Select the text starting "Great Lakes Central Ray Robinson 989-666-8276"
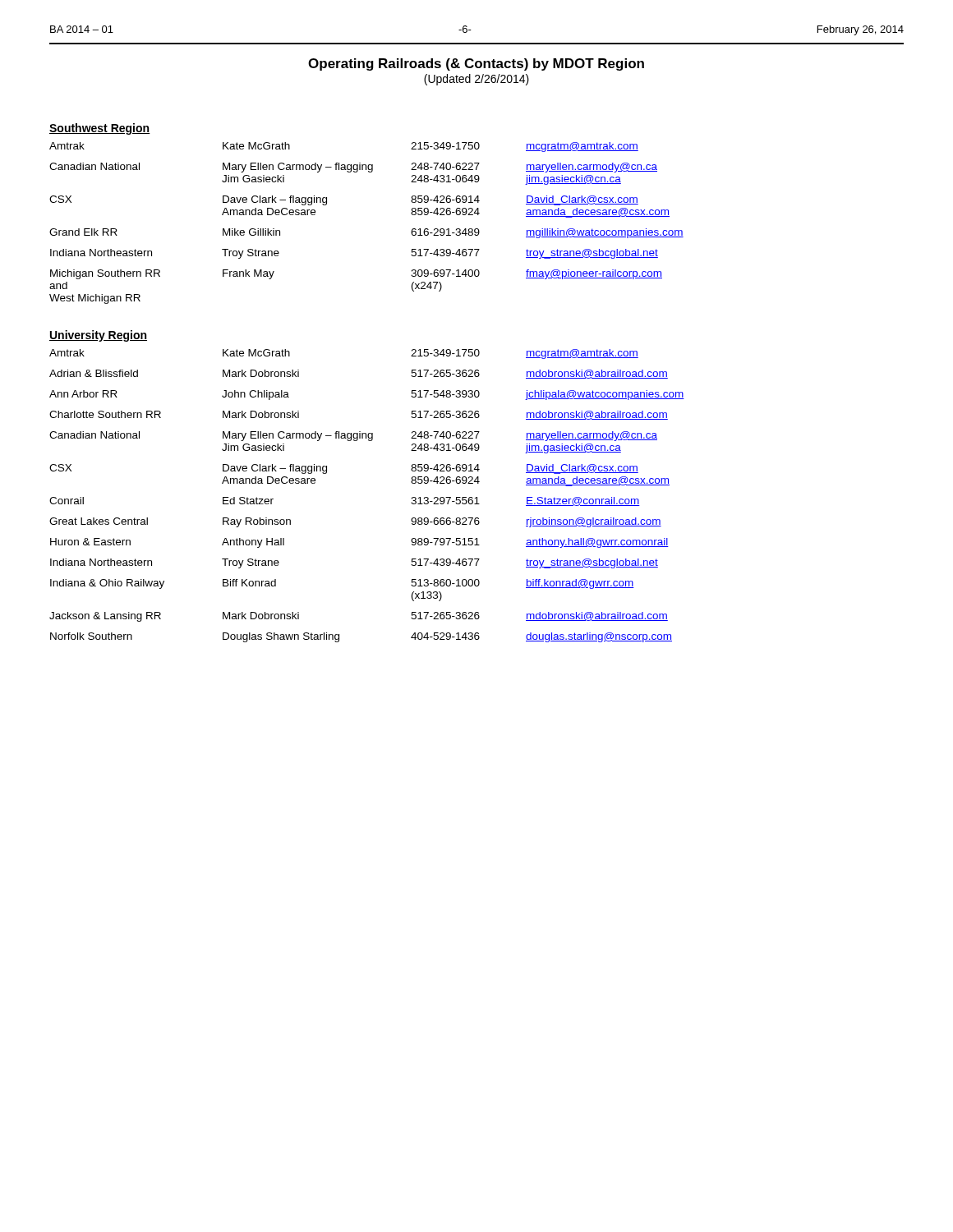Viewport: 953px width, 1232px height. click(101, 522)
